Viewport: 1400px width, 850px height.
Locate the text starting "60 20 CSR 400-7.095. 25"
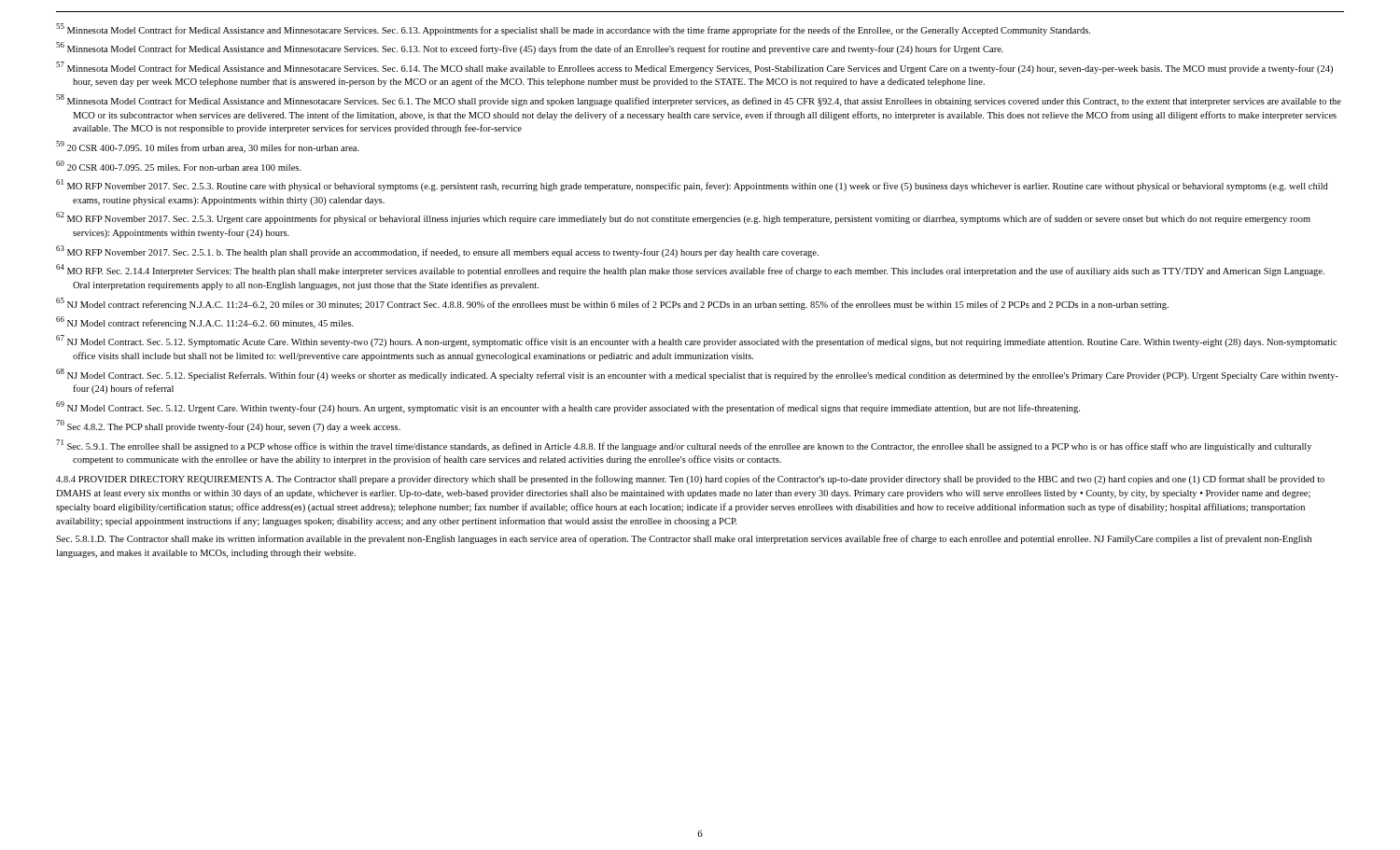click(179, 165)
